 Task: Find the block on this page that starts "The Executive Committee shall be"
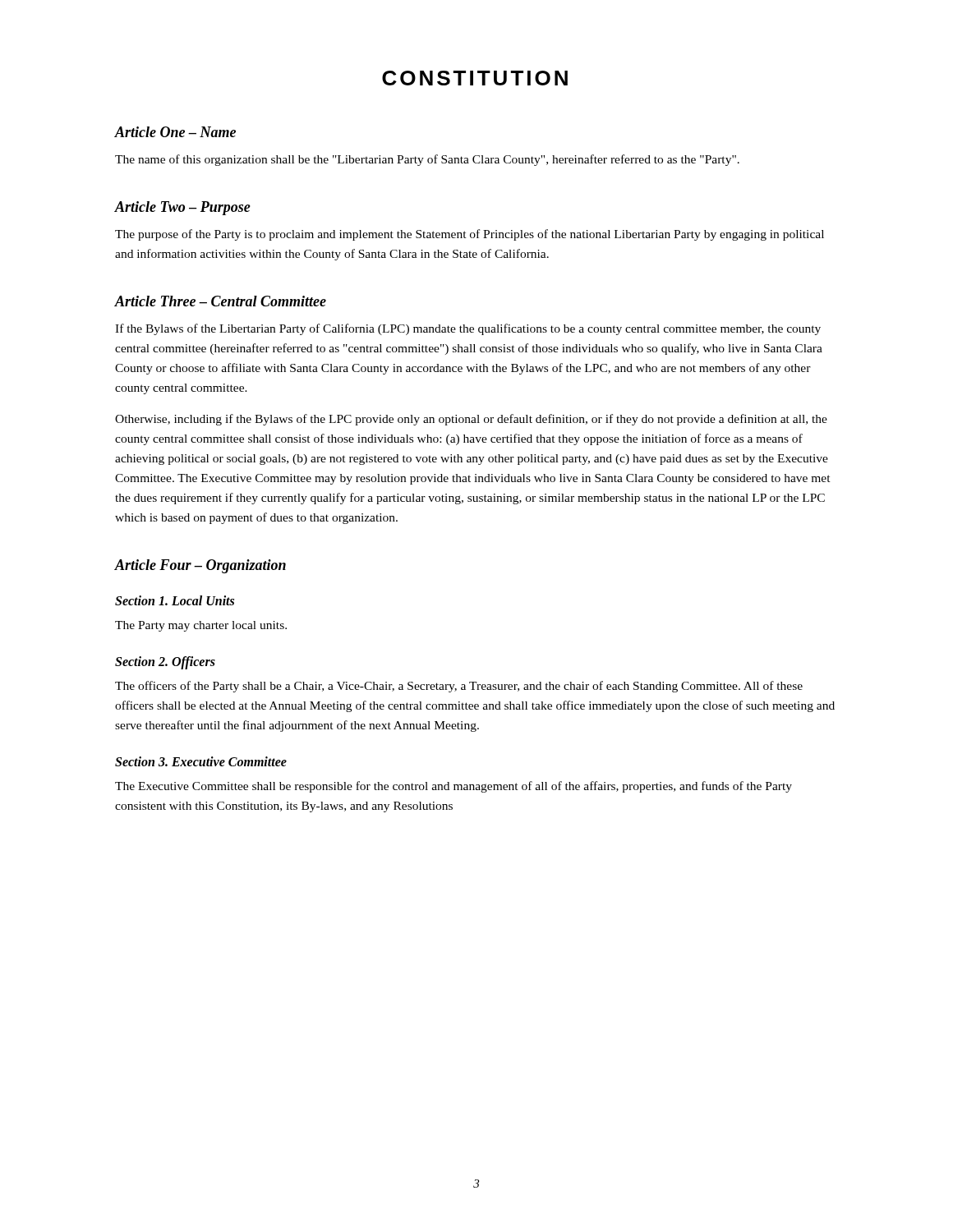(x=453, y=796)
